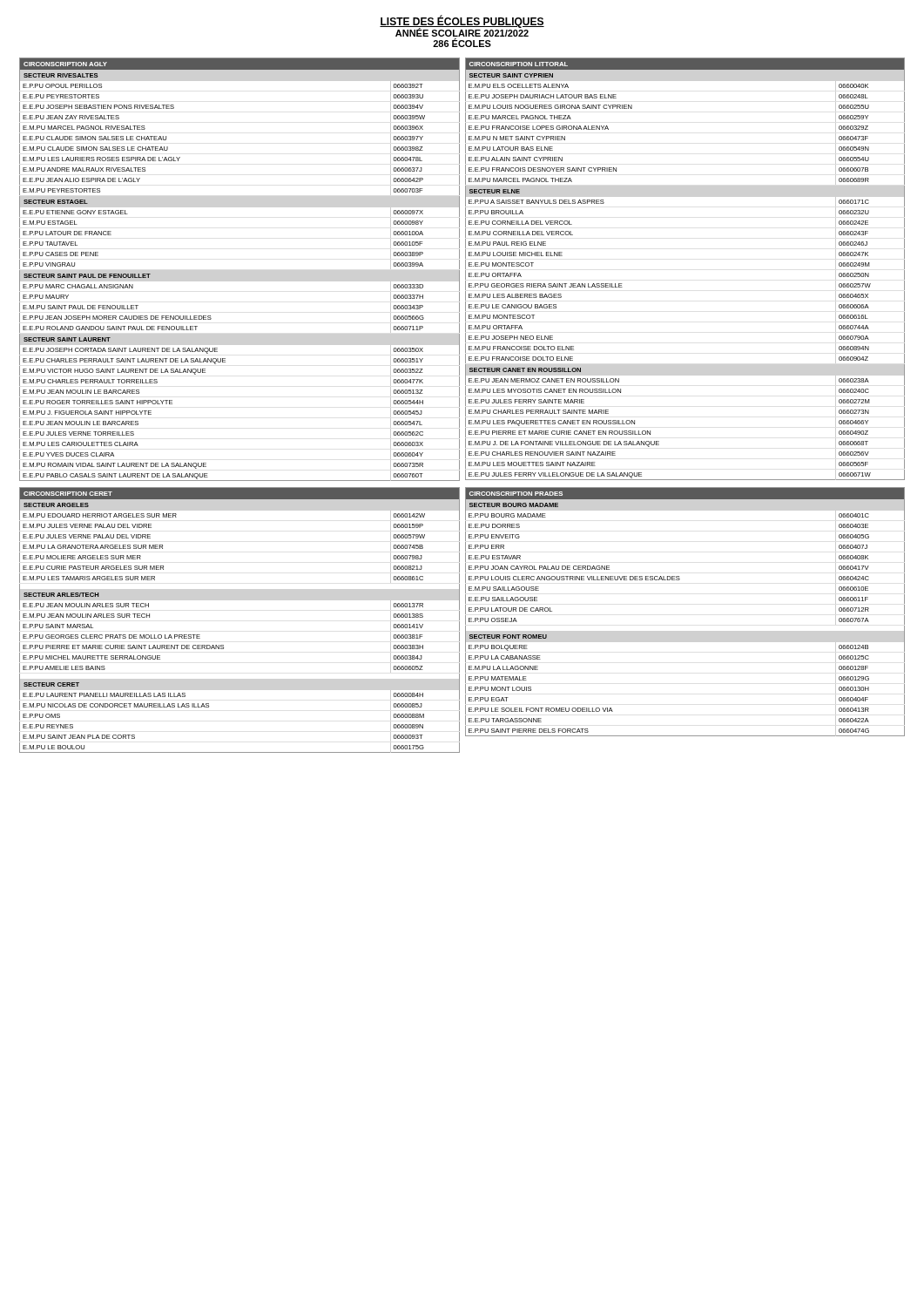
Task: Click the title that begins "LISTE DES ÉCOLES PUBLIQUES ANNÉE"
Action: pyautogui.click(x=462, y=32)
